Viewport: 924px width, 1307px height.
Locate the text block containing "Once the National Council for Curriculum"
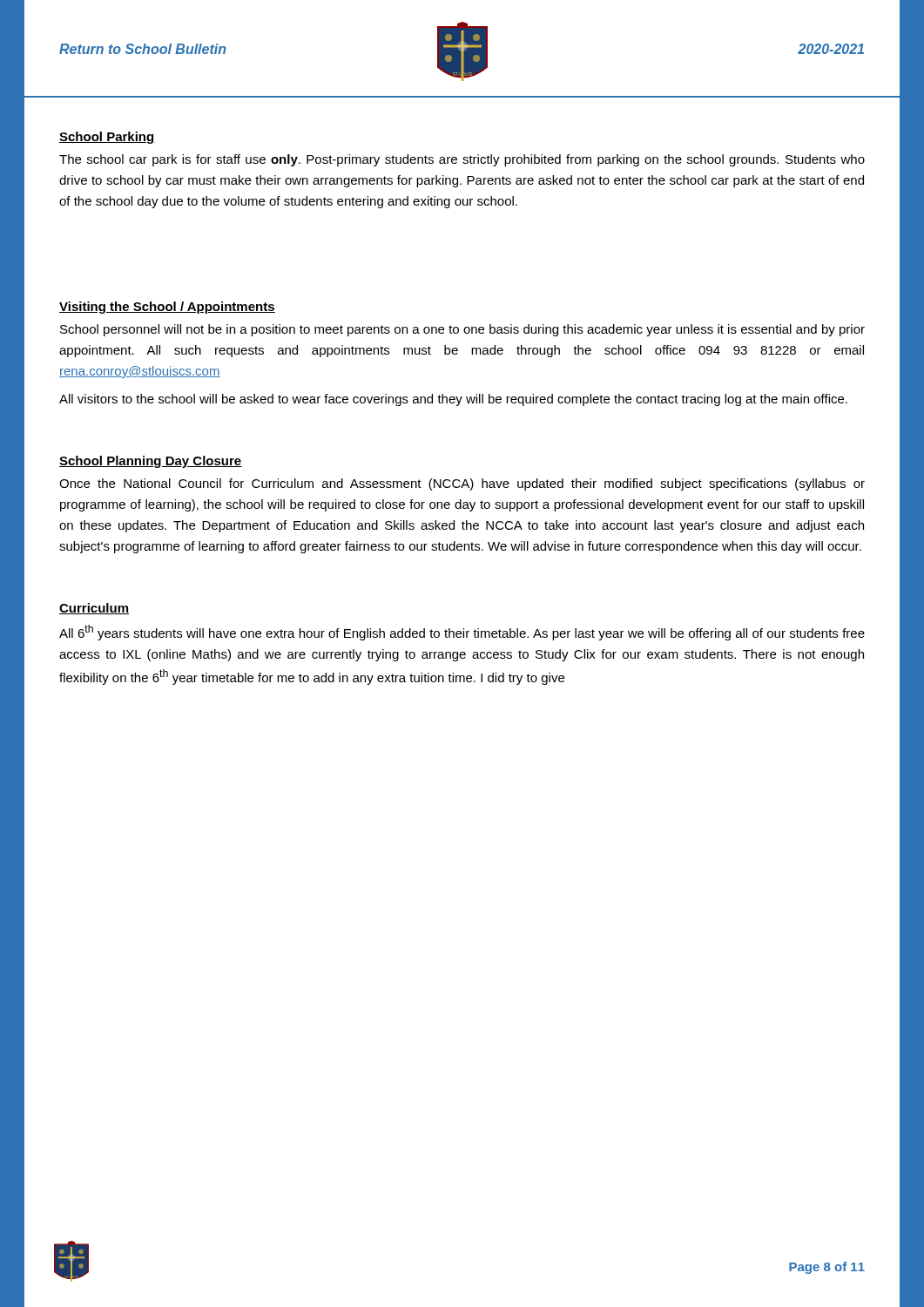[x=462, y=515]
